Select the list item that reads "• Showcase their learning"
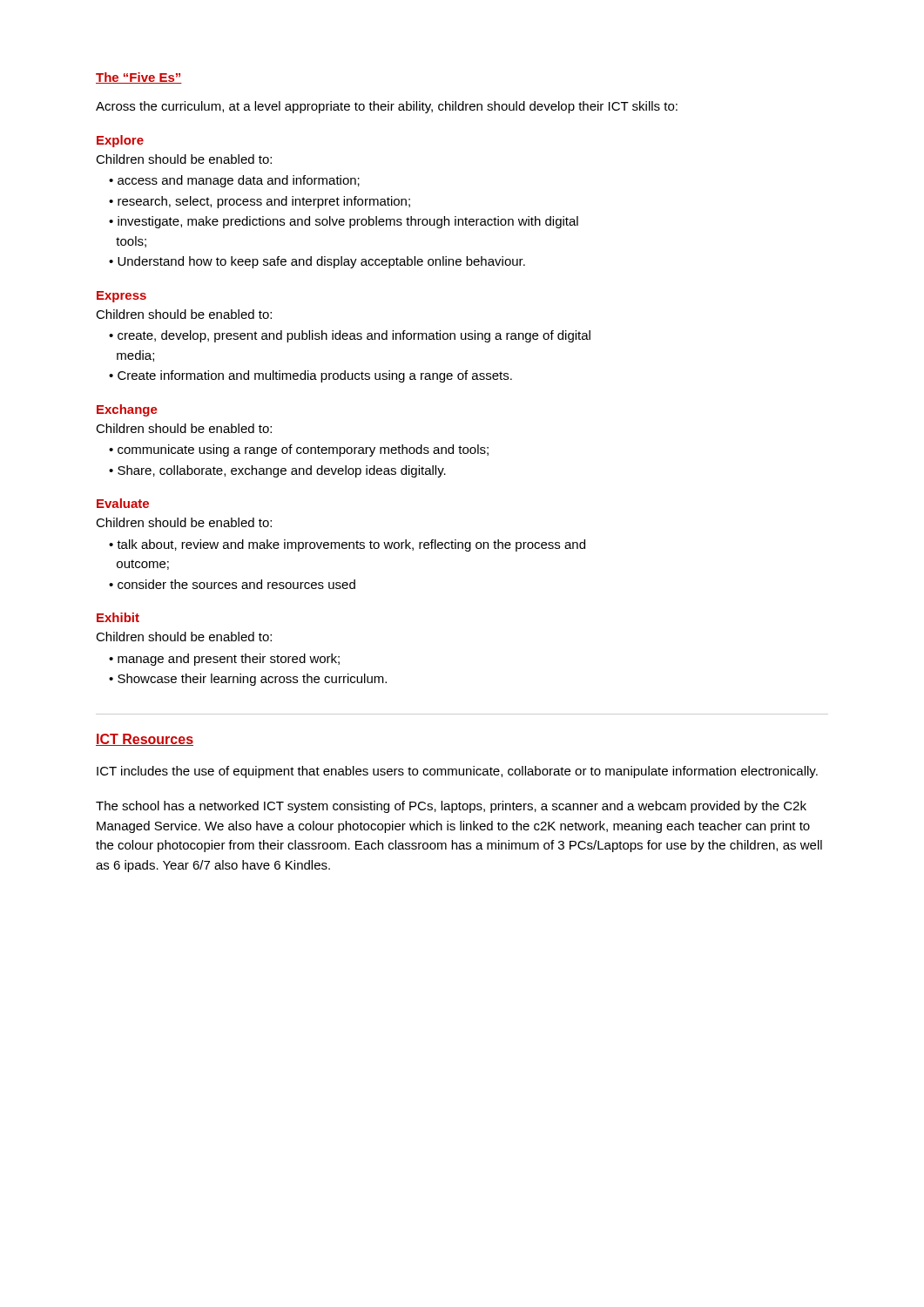The width and height of the screenshot is (924, 1307). pyautogui.click(x=248, y=678)
